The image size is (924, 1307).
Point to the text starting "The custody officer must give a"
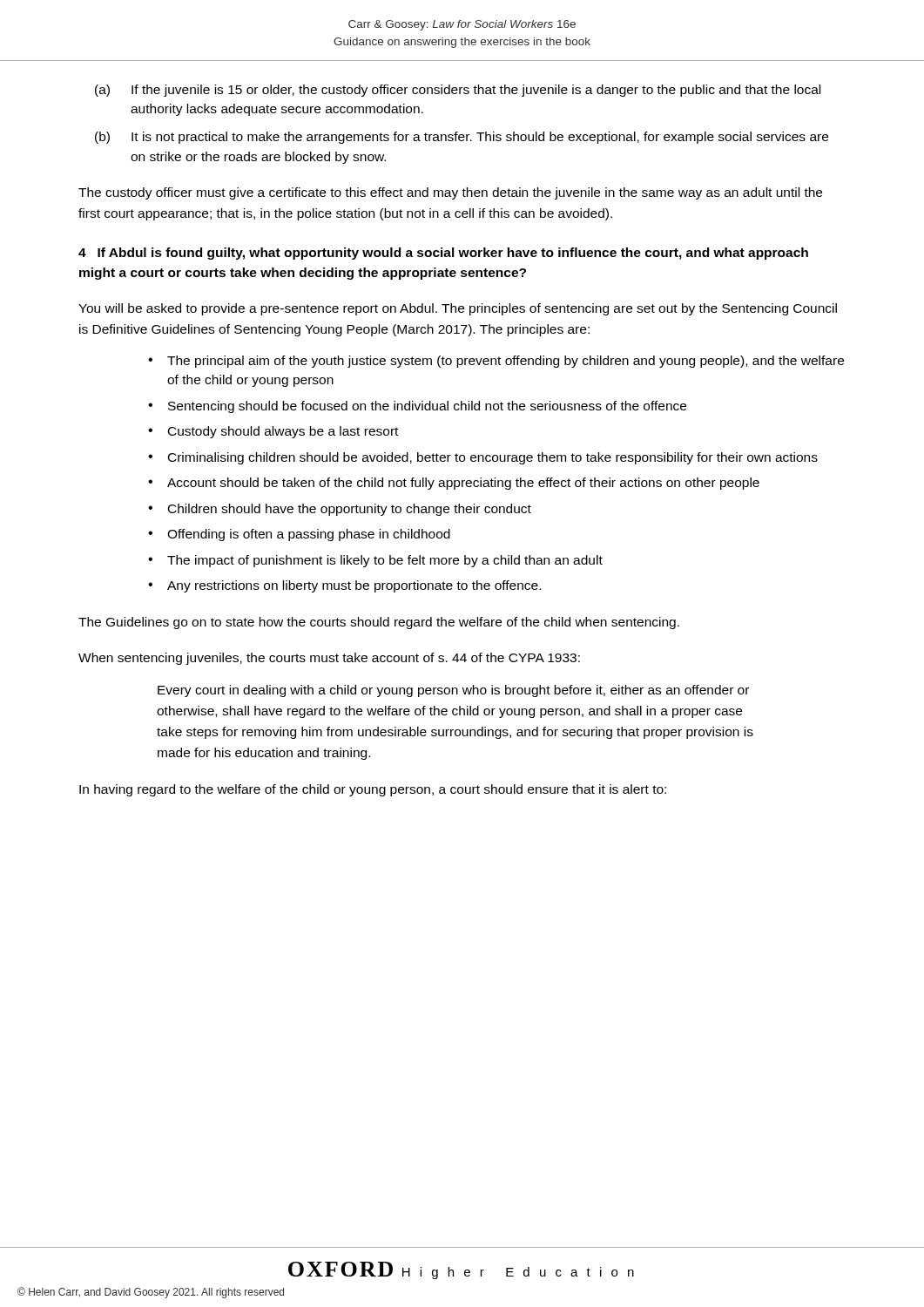click(451, 203)
